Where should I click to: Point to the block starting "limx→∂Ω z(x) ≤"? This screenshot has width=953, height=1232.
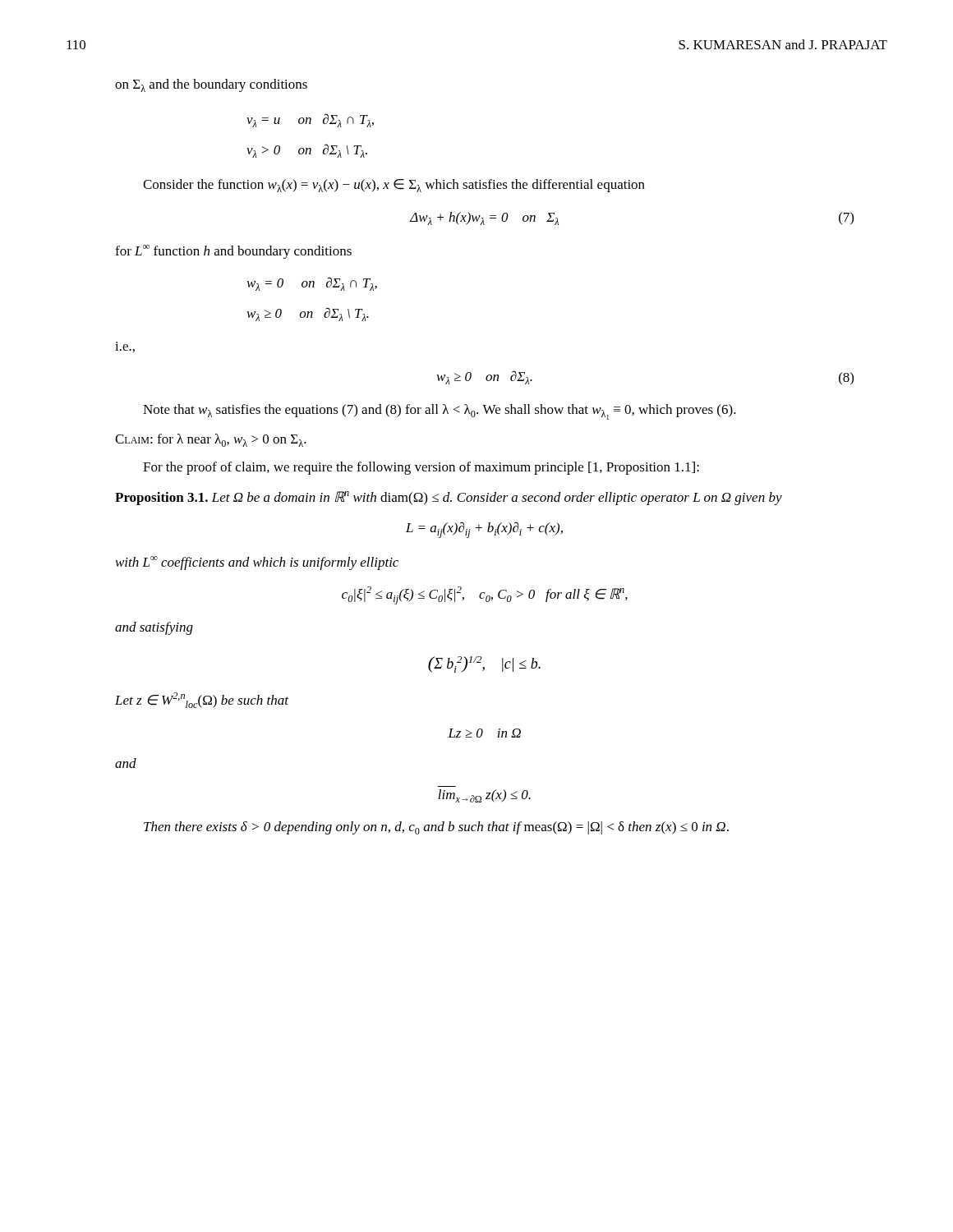click(485, 796)
